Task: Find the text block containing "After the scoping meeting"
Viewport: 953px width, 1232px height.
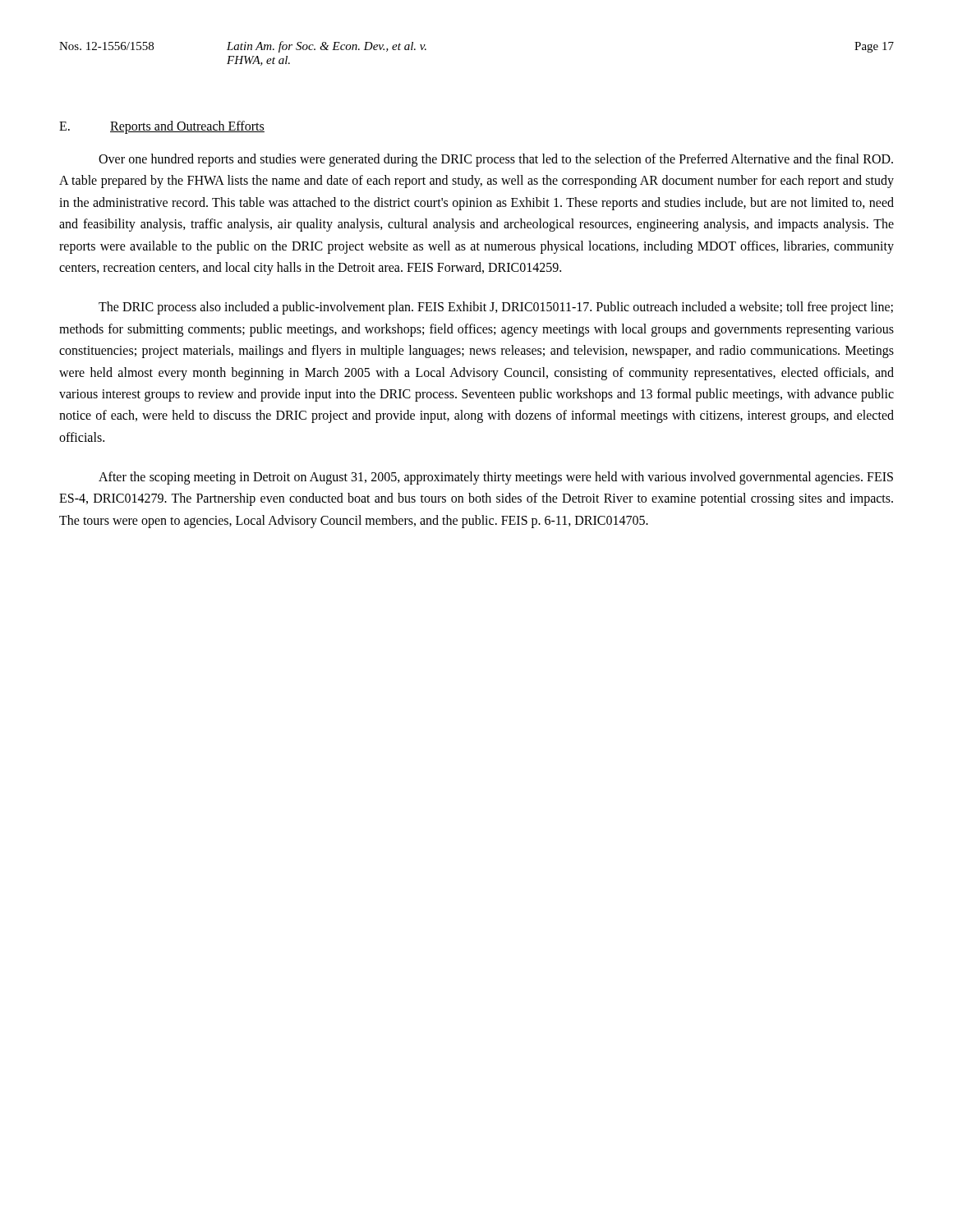Action: coord(476,499)
